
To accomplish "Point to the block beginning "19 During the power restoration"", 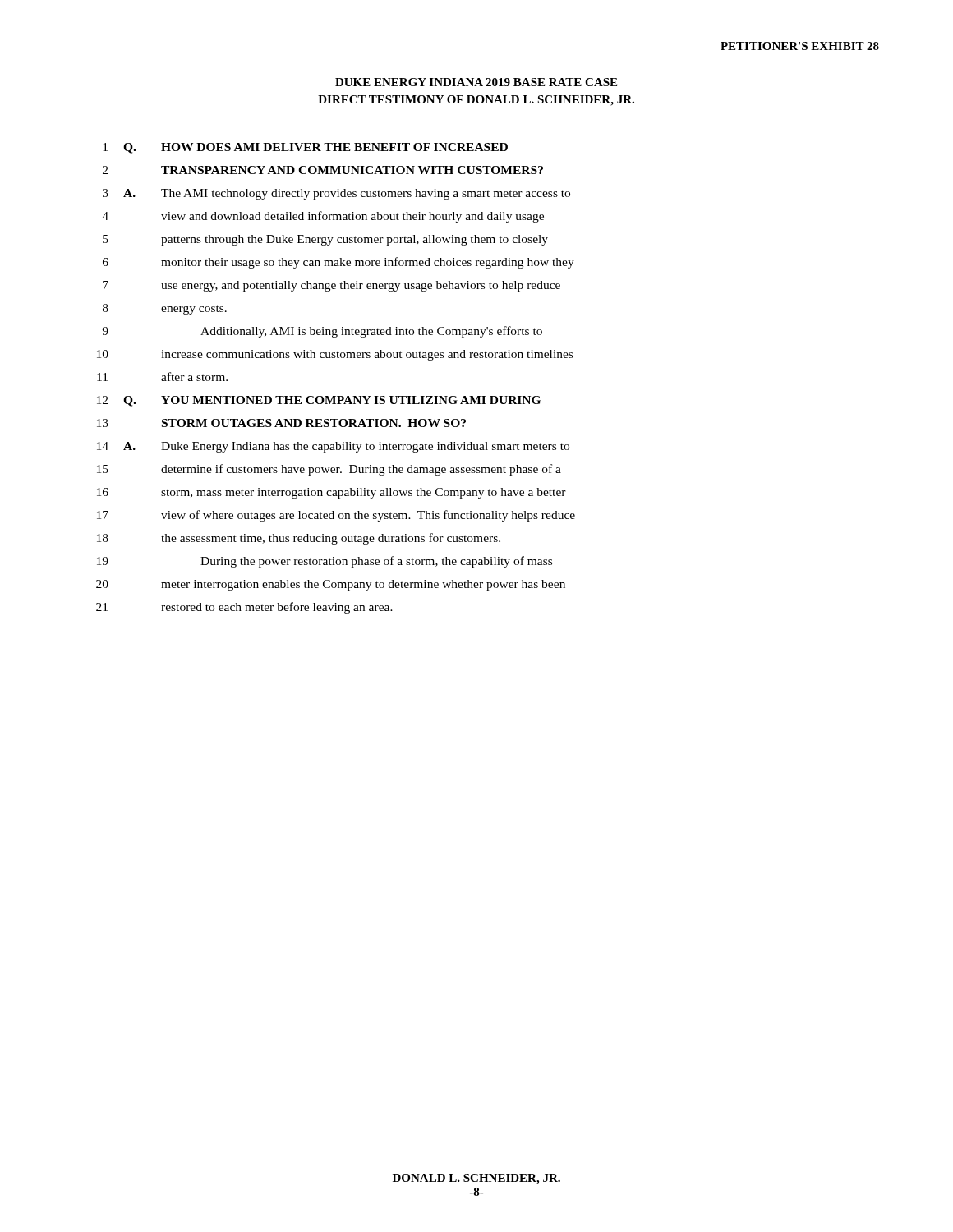I will pos(476,561).
